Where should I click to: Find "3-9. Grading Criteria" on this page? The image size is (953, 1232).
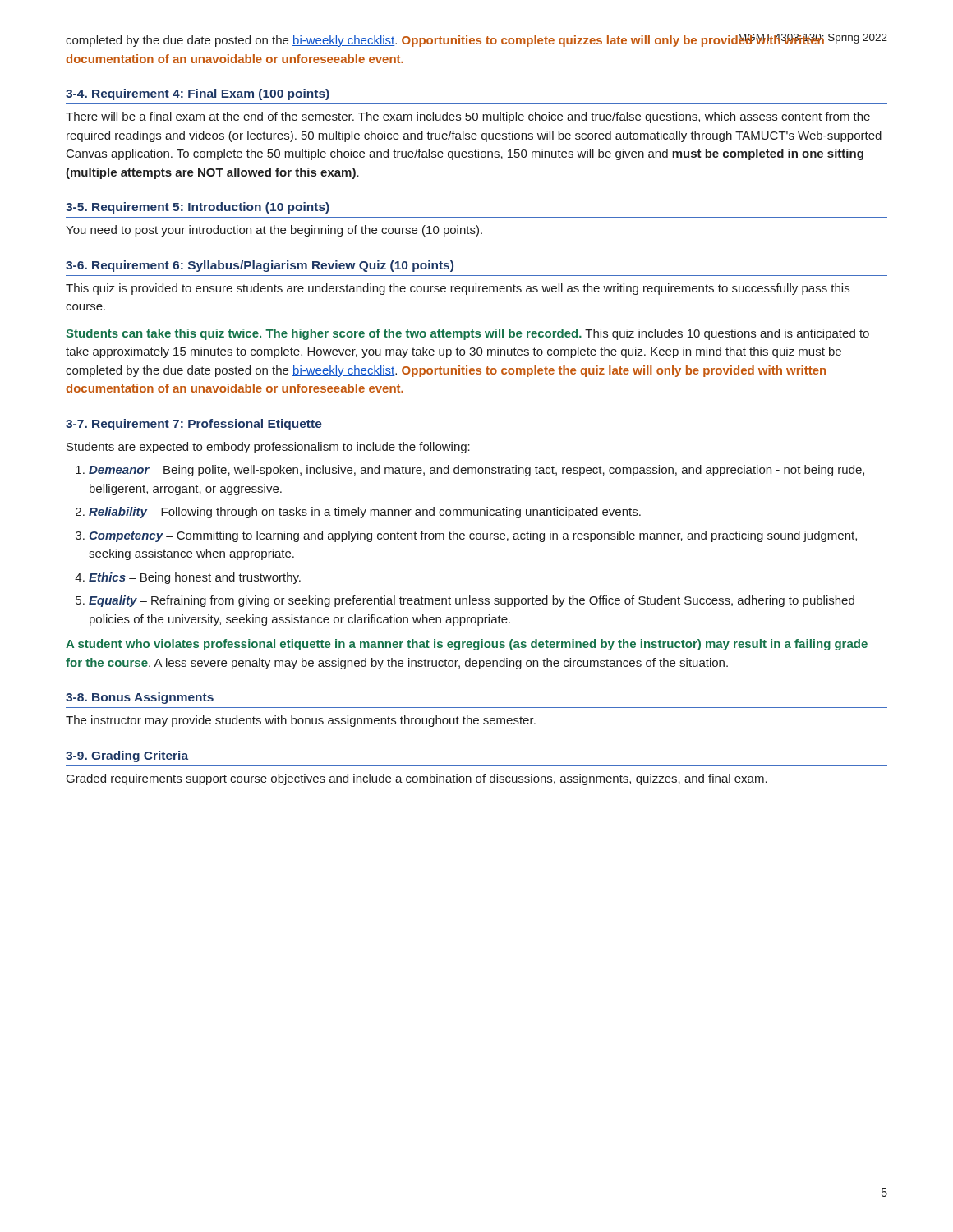(x=127, y=755)
